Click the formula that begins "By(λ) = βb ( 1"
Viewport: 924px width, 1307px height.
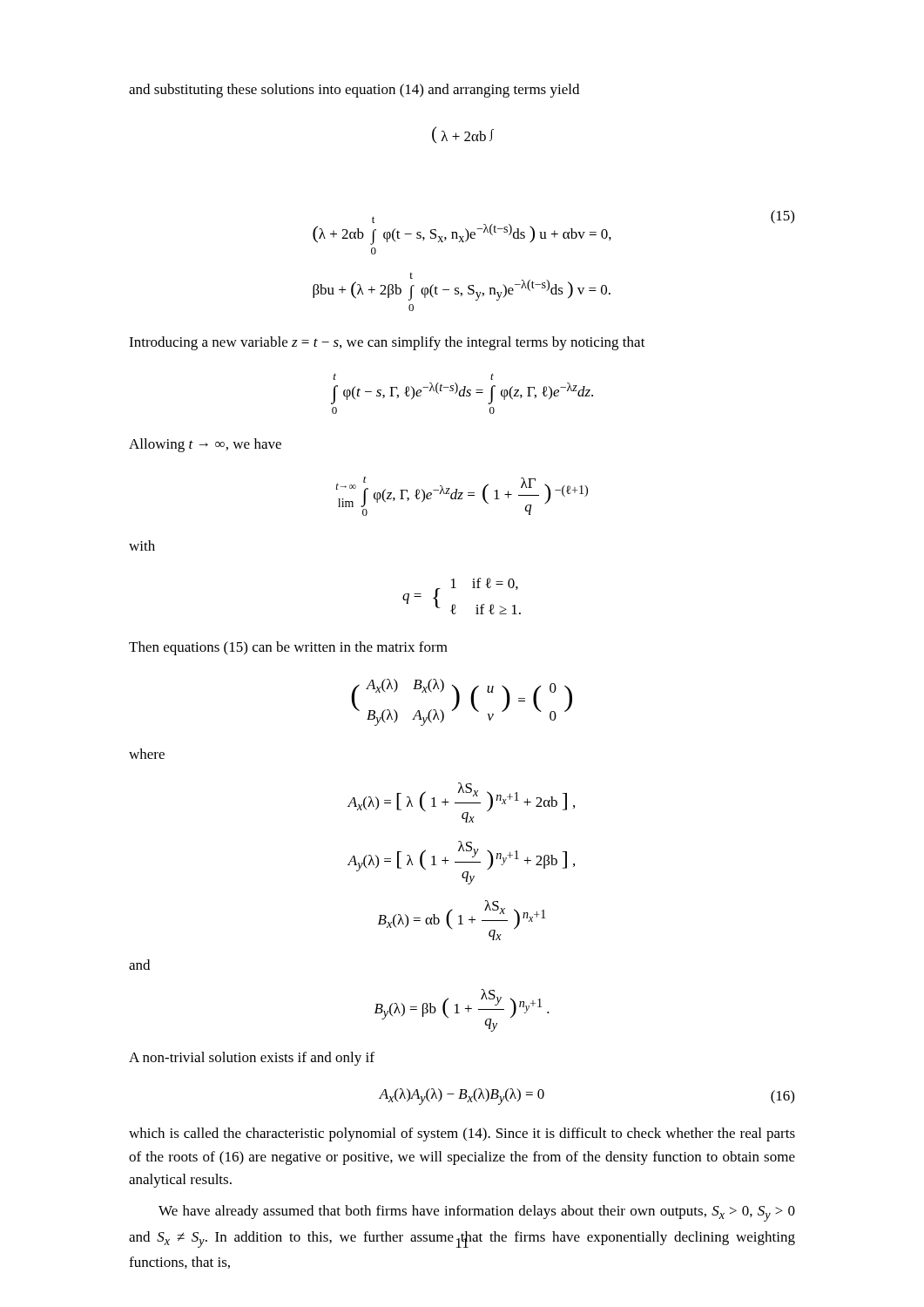click(x=462, y=1010)
